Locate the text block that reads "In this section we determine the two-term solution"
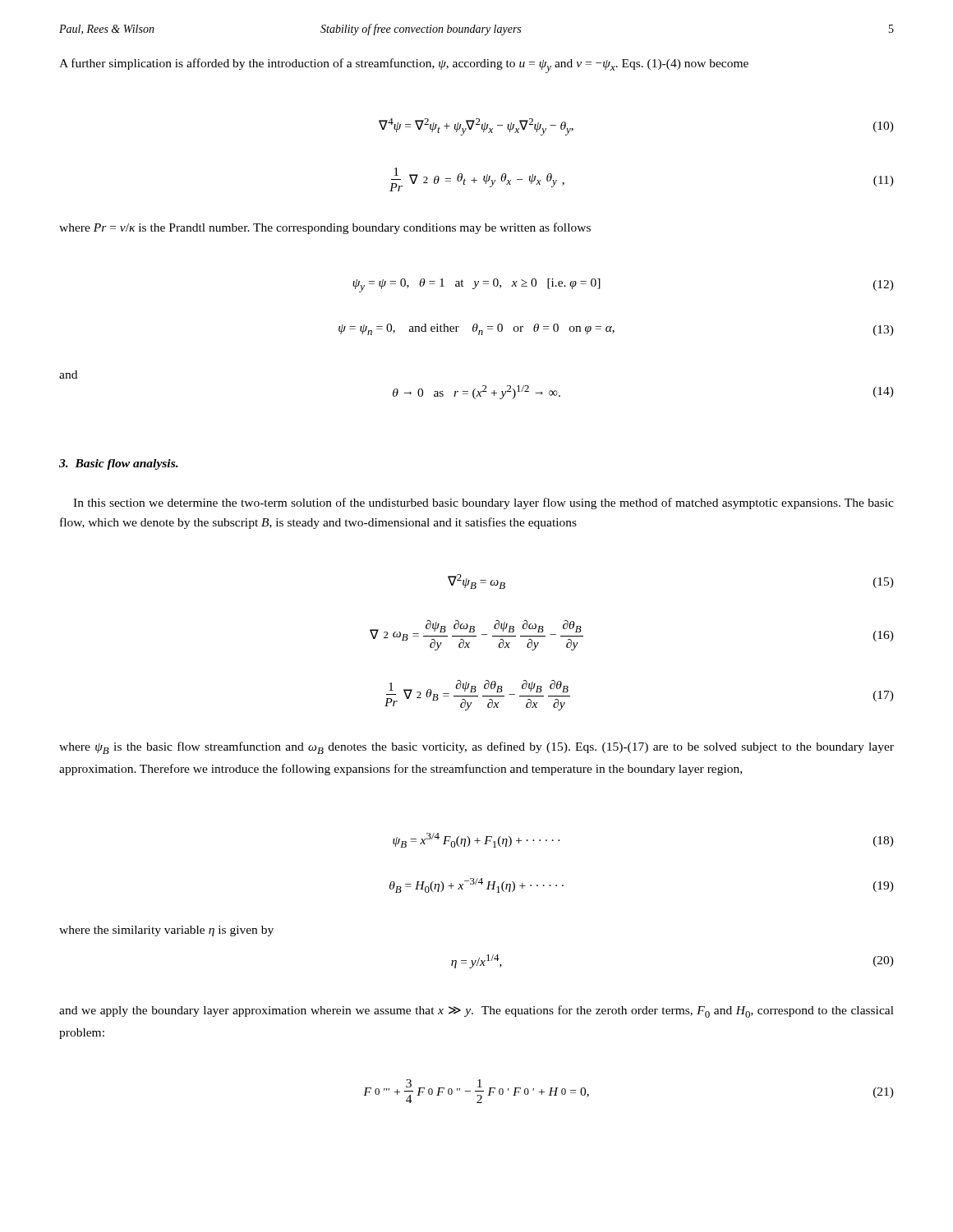The height and width of the screenshot is (1232, 953). point(476,512)
